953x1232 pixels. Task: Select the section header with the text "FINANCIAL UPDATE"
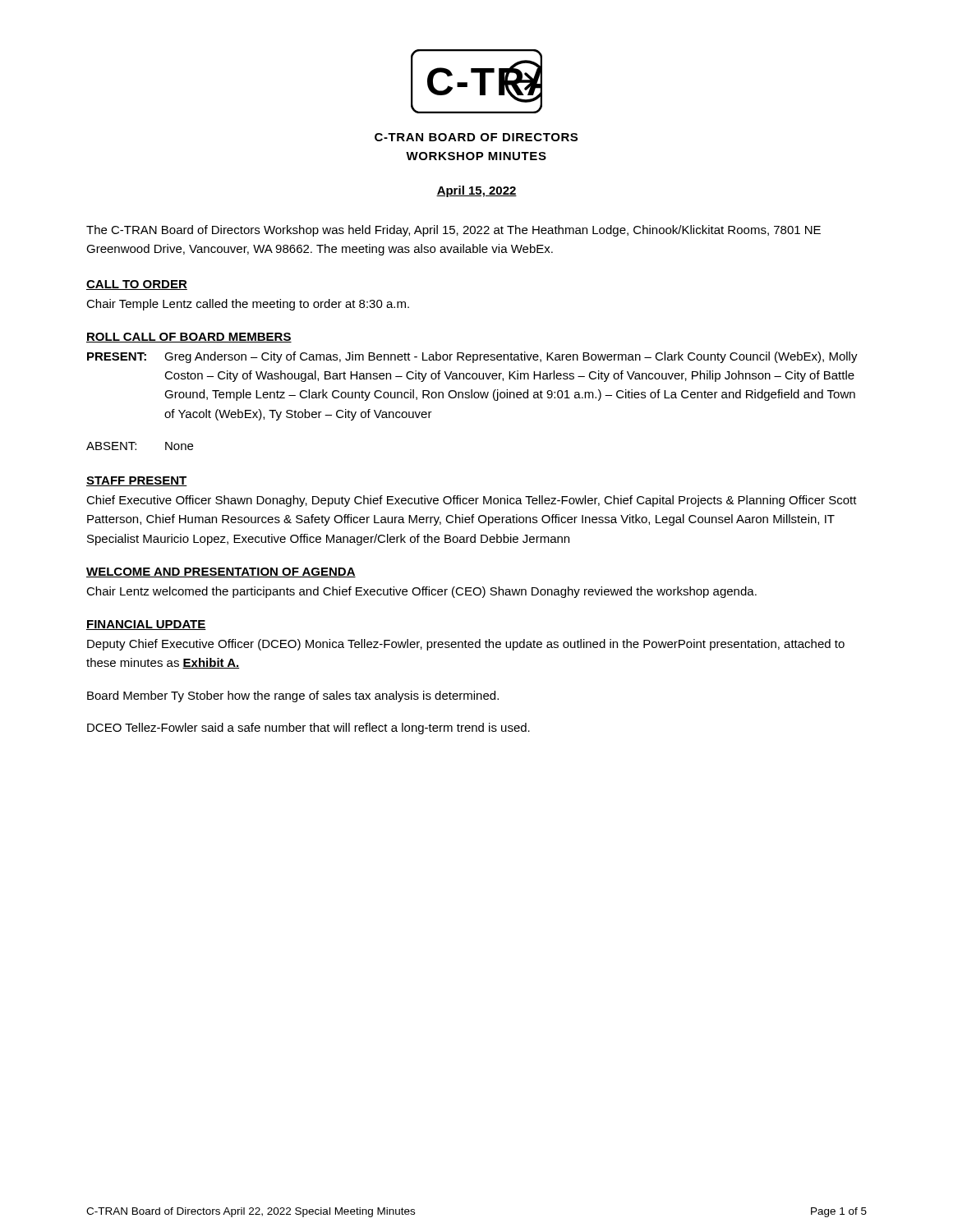pyautogui.click(x=146, y=624)
